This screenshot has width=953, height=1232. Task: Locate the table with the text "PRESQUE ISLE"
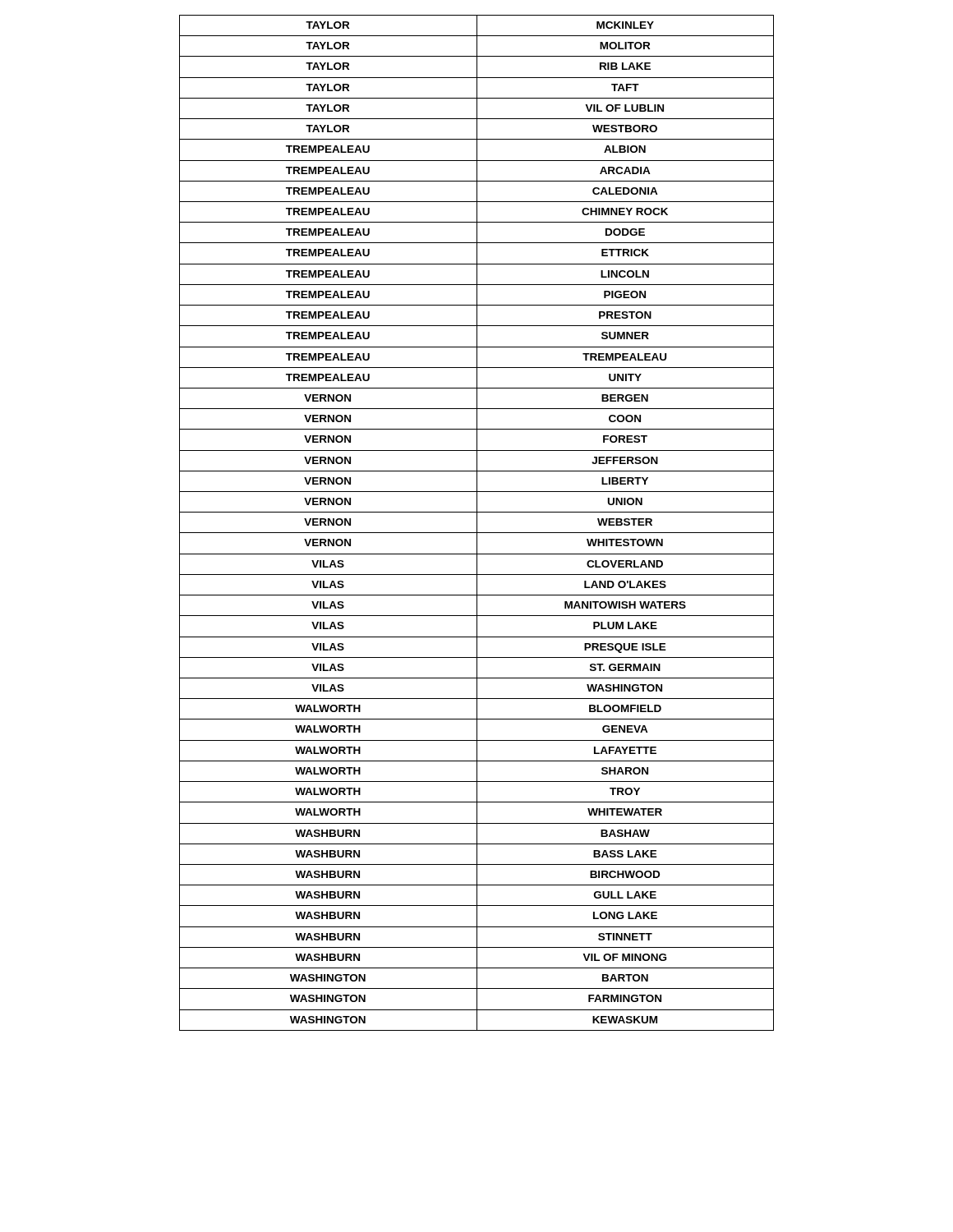(476, 523)
